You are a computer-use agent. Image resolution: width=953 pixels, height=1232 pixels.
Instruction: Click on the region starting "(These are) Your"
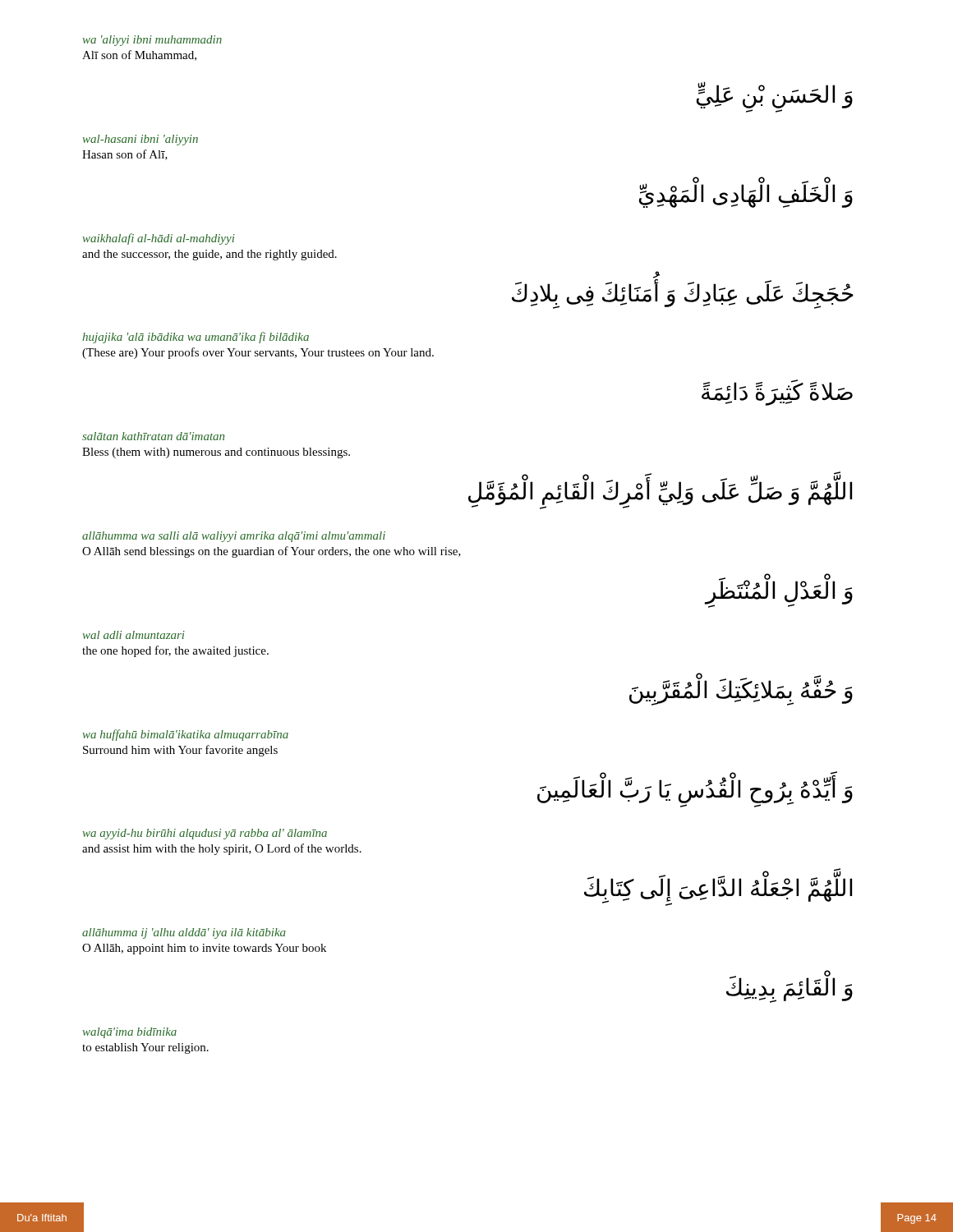(258, 353)
